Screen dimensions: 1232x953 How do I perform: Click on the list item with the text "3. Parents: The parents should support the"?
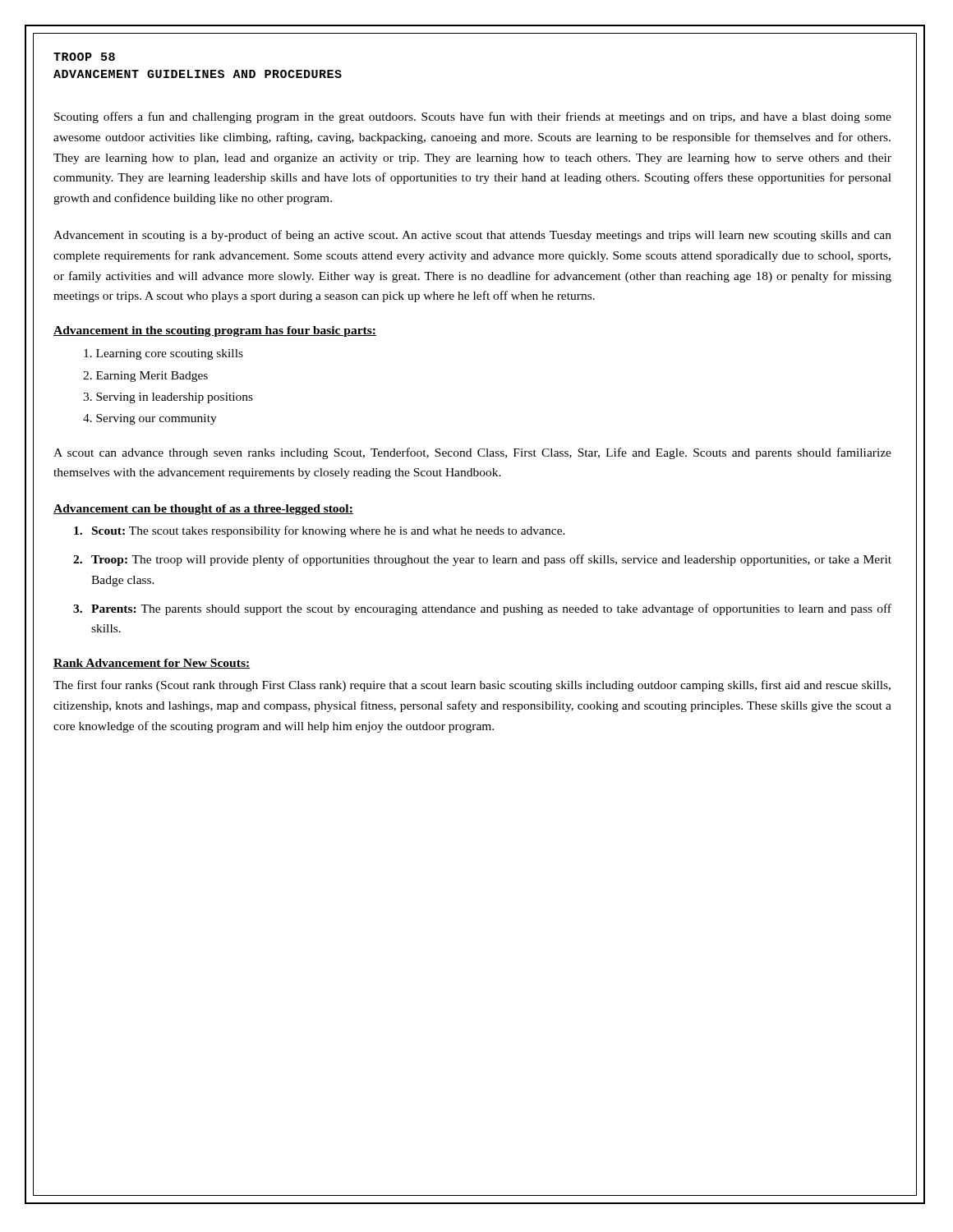point(482,619)
